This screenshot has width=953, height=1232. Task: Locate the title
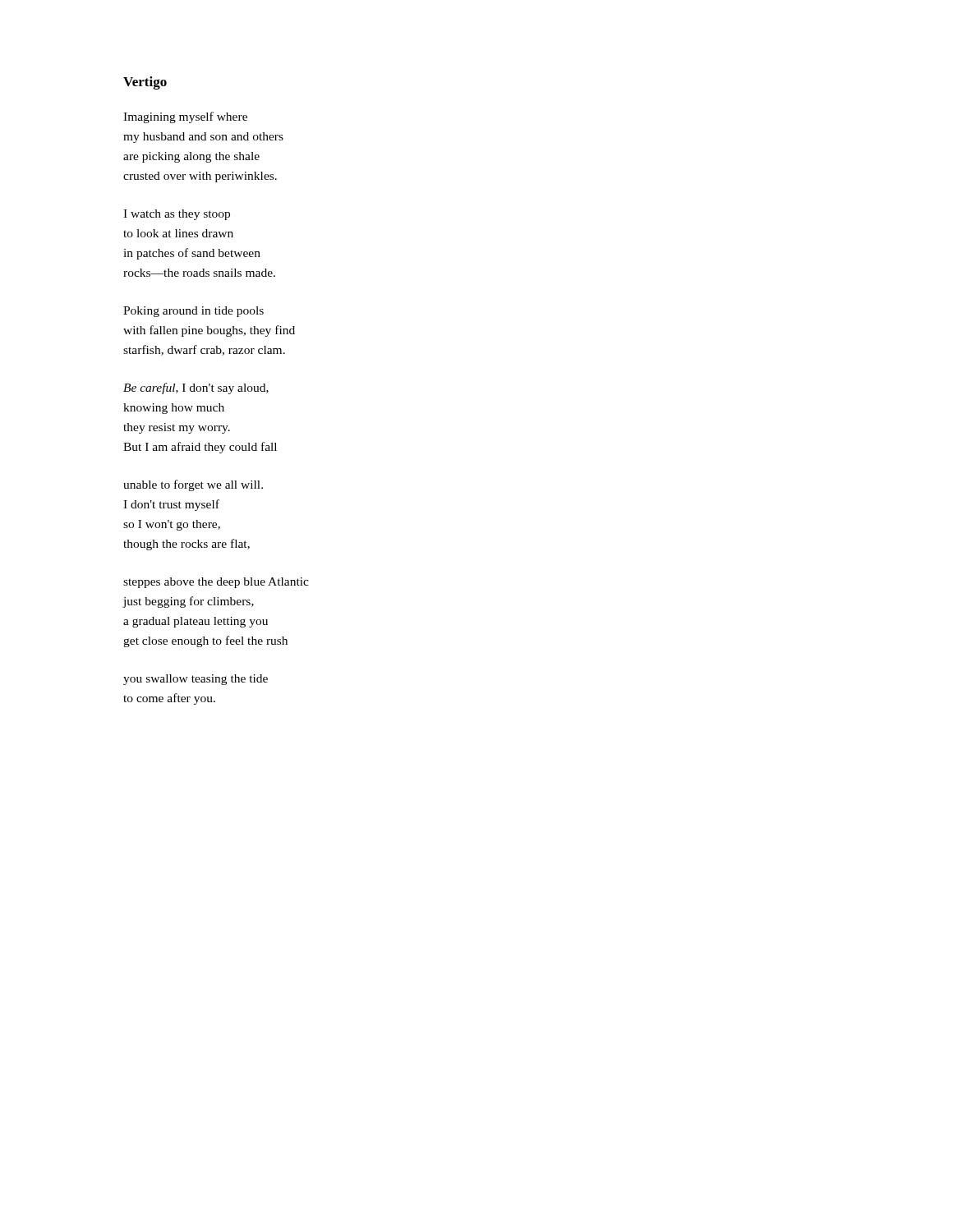145,82
